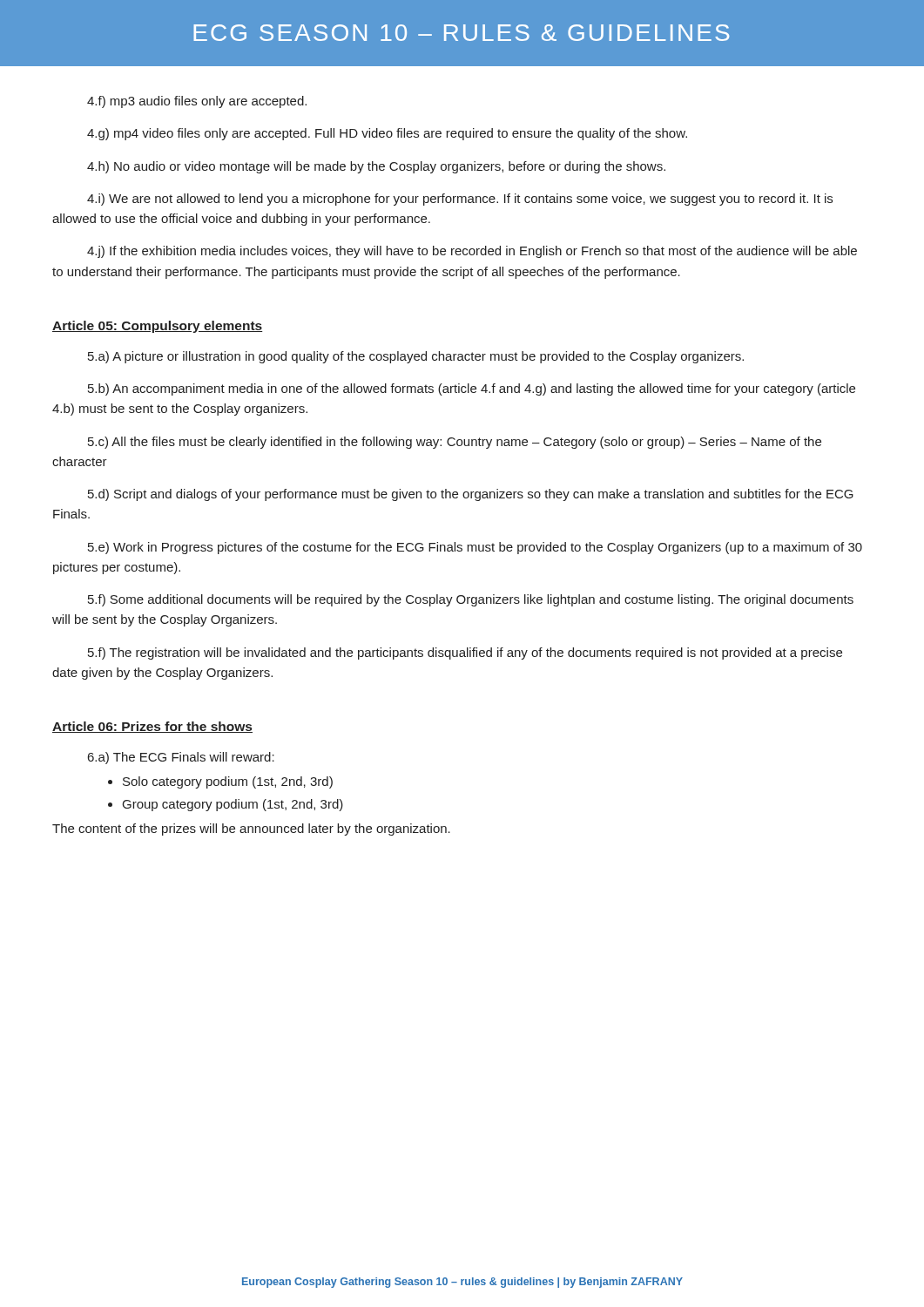The height and width of the screenshot is (1307, 924).
Task: Select the text starting "5.e) Work in Progress pictures of the costume"
Action: click(x=462, y=557)
